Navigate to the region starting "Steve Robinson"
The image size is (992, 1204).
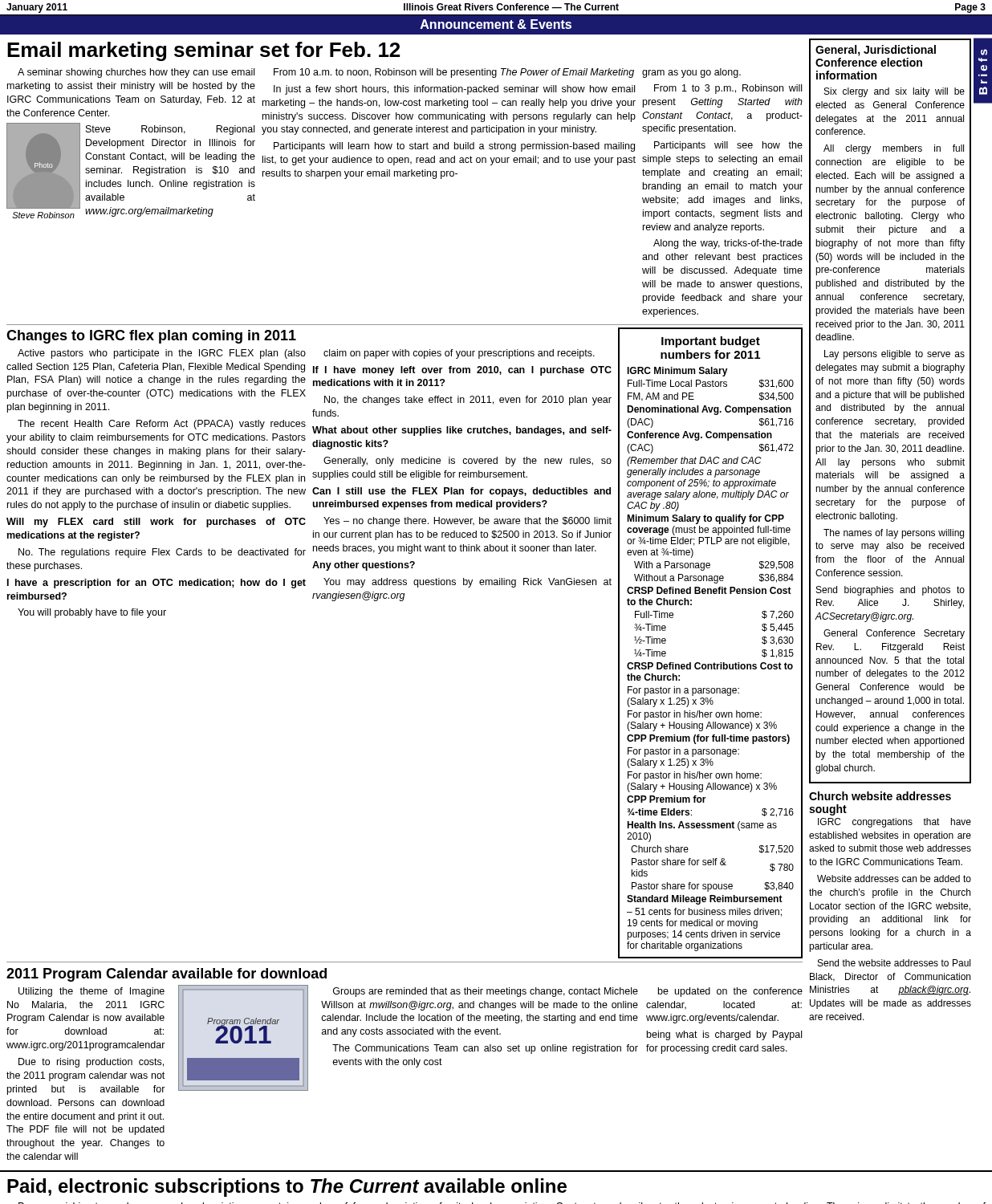[43, 215]
